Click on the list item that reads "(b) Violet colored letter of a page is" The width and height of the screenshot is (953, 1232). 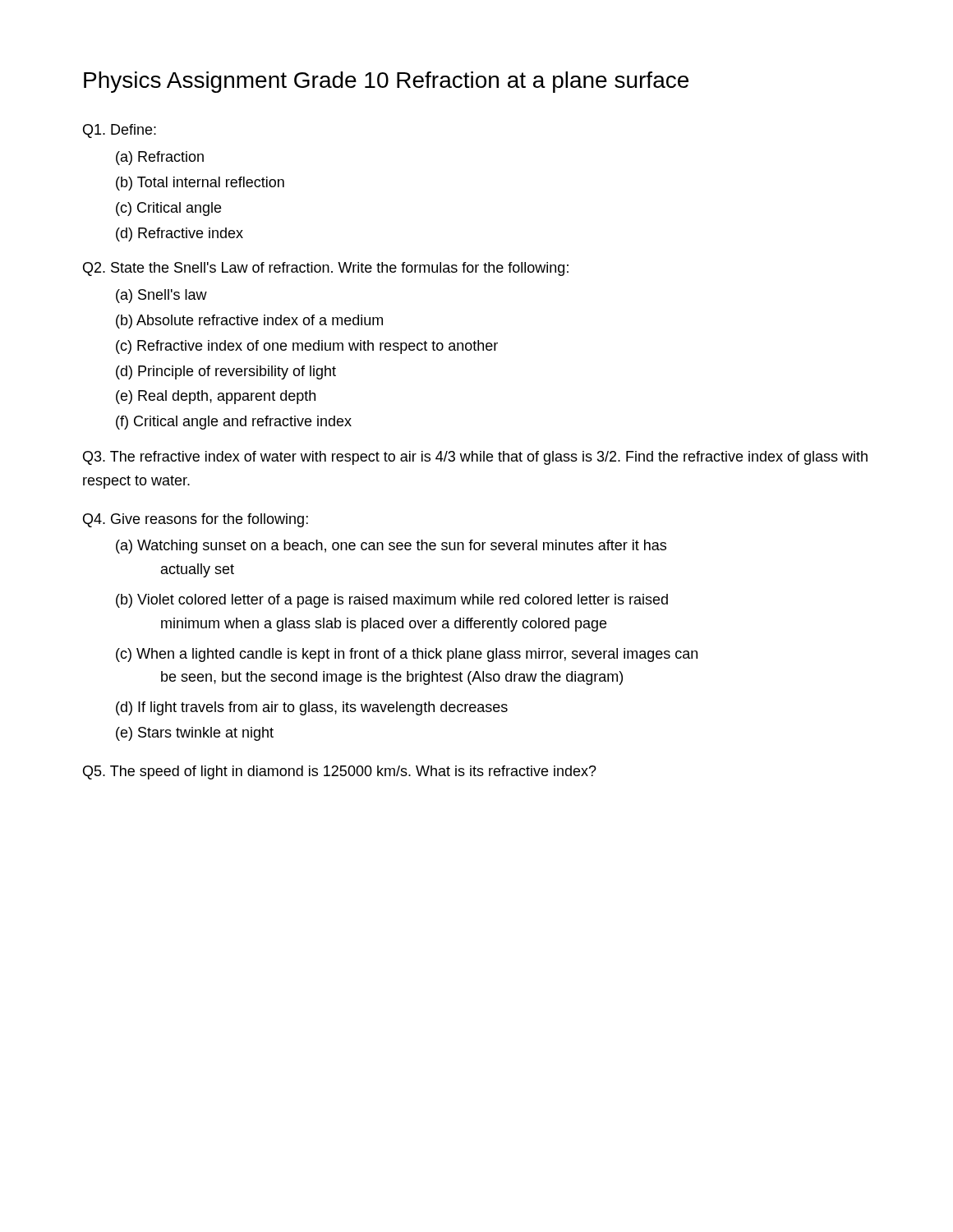click(392, 611)
